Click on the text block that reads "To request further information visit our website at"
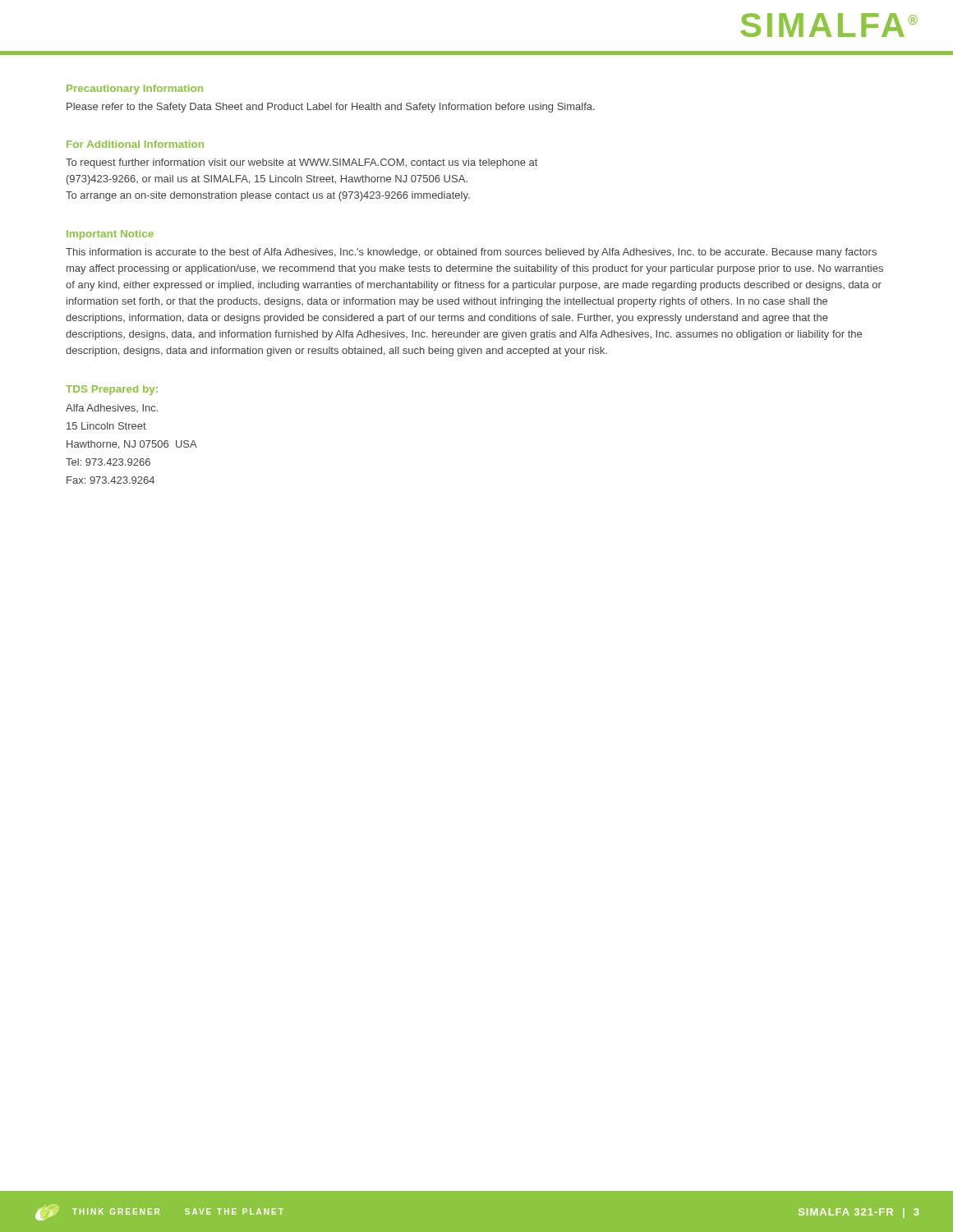The image size is (953, 1232). tap(476, 179)
